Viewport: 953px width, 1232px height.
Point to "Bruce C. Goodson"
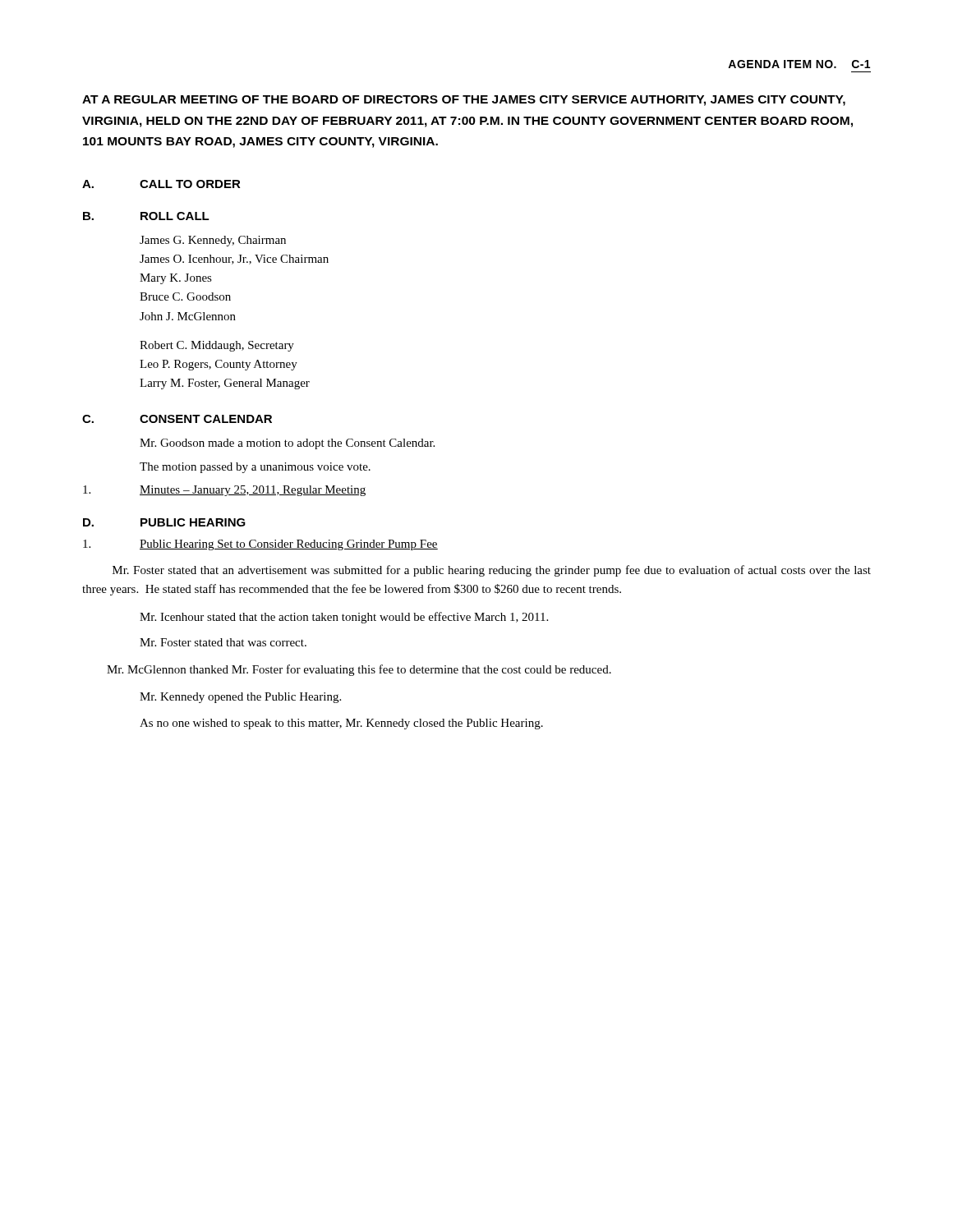185,297
